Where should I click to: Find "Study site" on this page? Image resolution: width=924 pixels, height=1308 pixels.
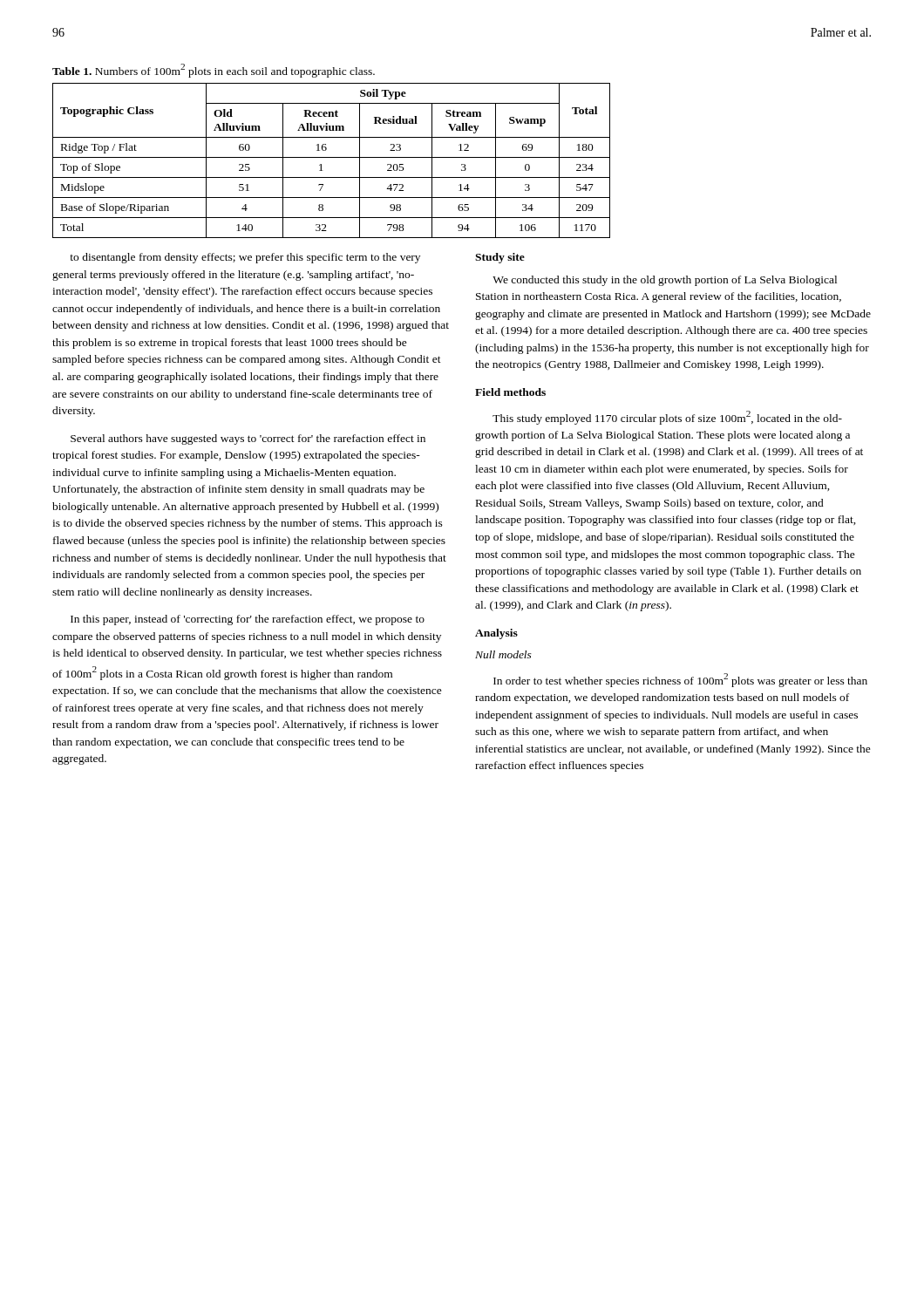coord(500,257)
